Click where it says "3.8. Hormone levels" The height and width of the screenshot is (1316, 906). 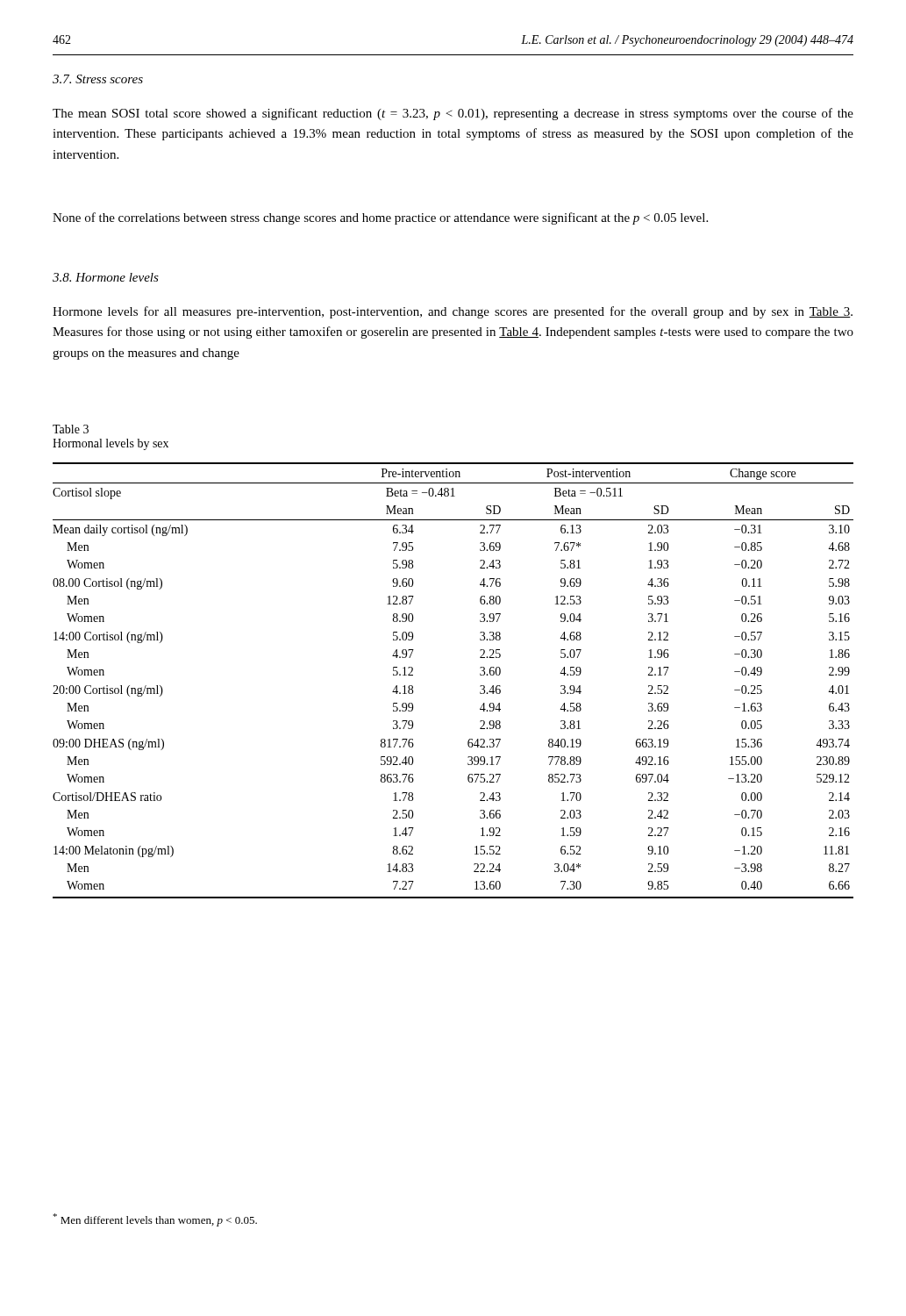pos(106,277)
